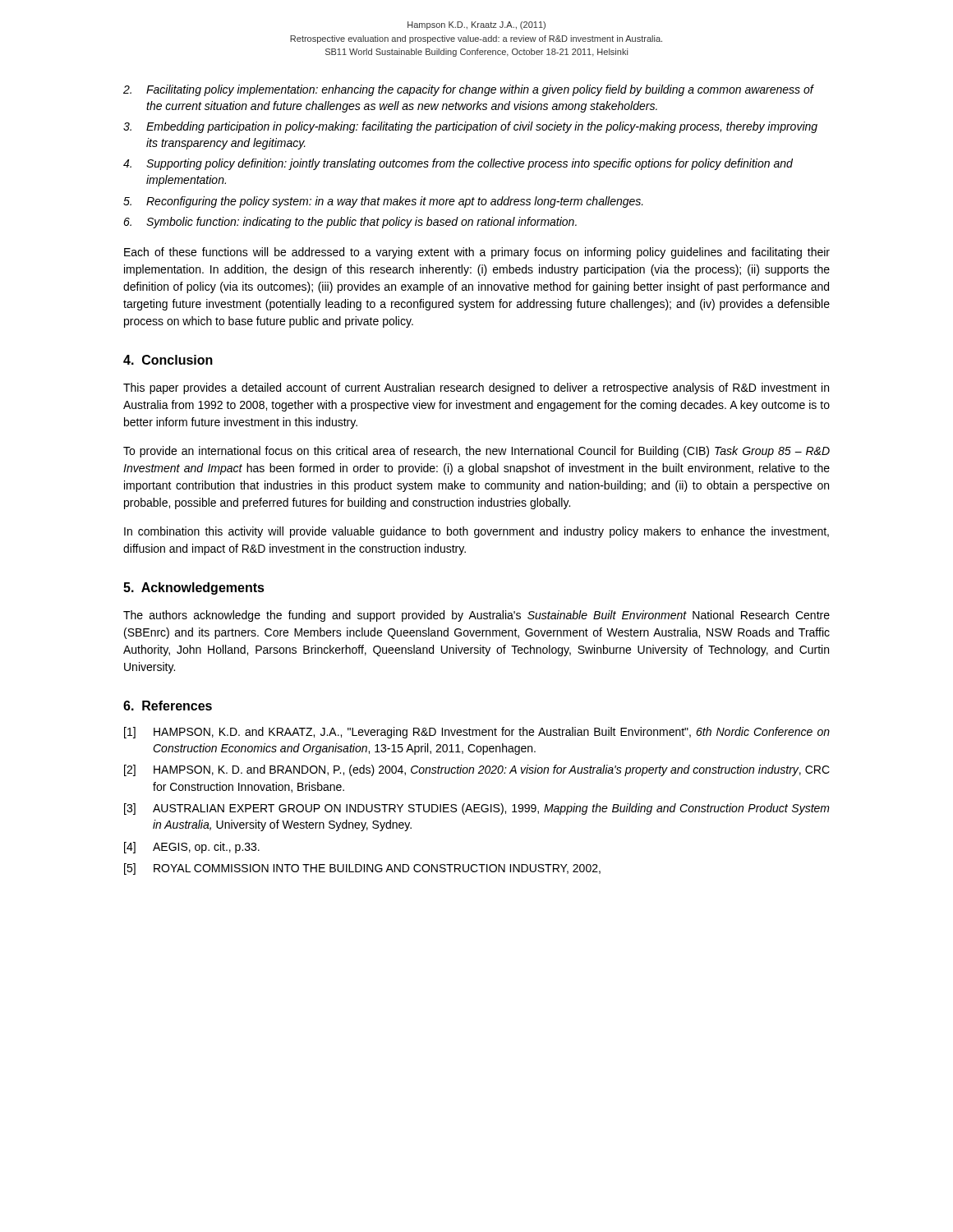Image resolution: width=953 pixels, height=1232 pixels.
Task: Select the text block starting "4. Conclusion"
Action: 168,360
